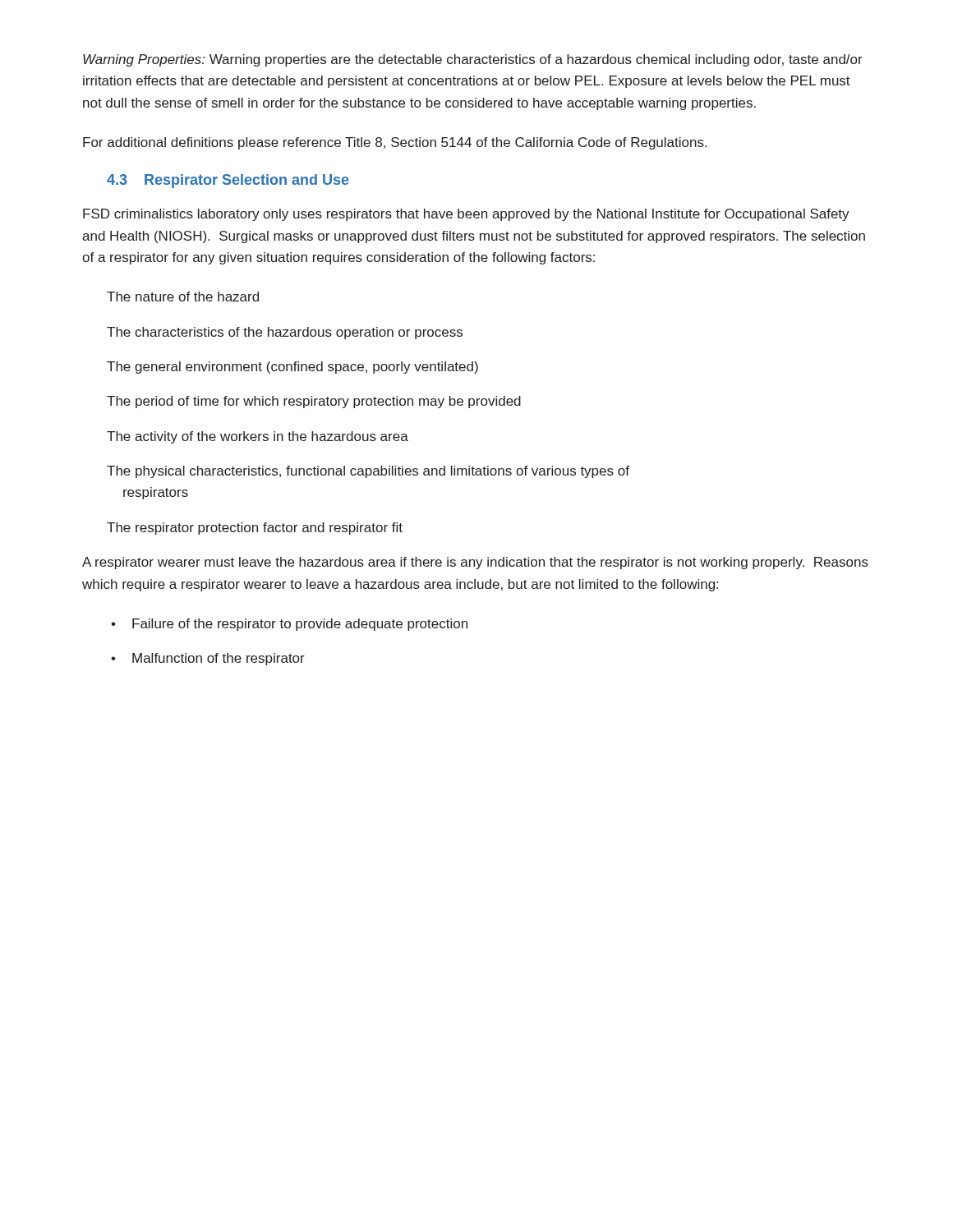This screenshot has width=953, height=1232.
Task: Point to the block beginning "Warning Properties: Warning properties"
Action: 472,81
